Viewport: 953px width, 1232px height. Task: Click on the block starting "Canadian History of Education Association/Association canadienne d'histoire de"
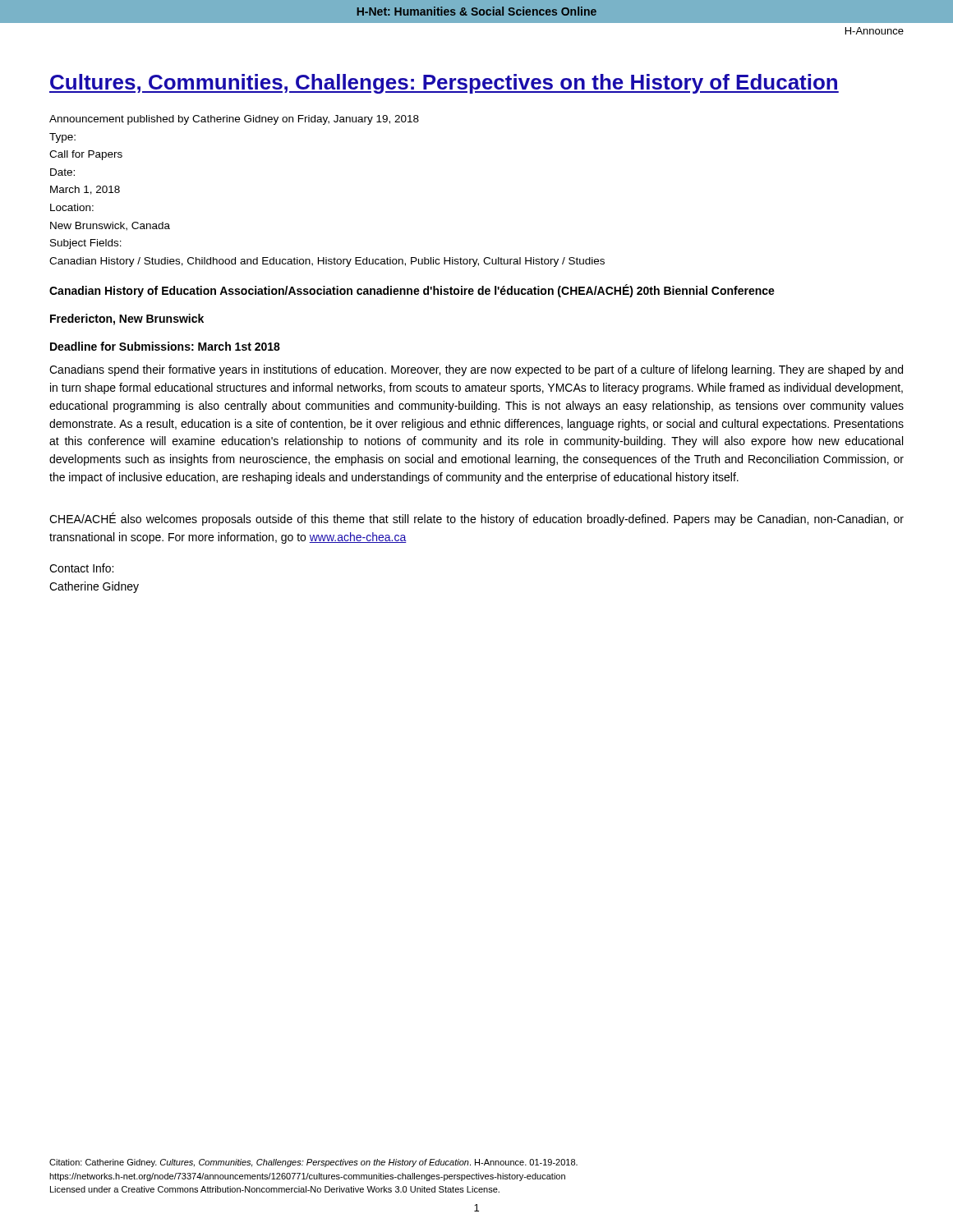pos(412,291)
